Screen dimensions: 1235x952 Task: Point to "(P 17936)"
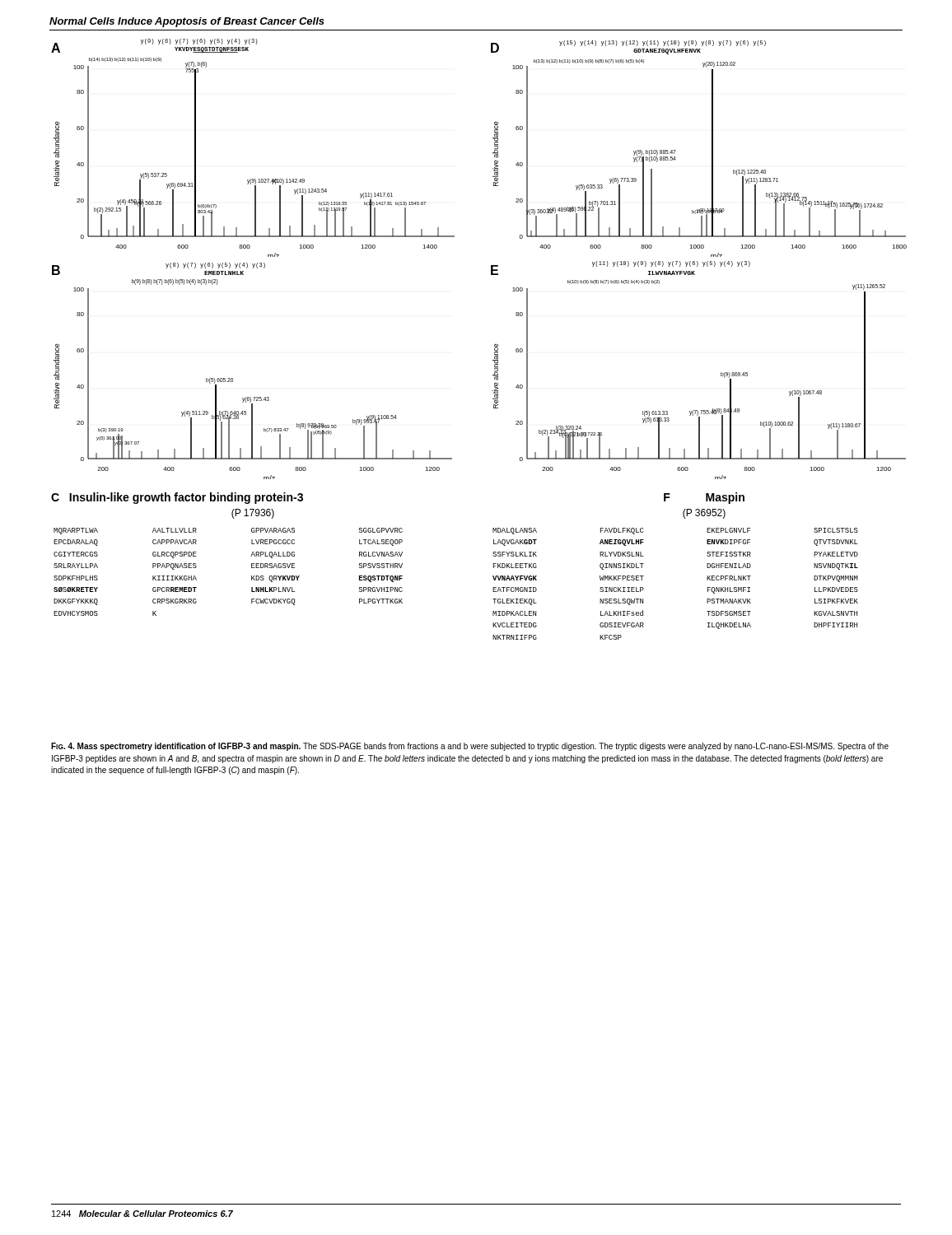(253, 513)
